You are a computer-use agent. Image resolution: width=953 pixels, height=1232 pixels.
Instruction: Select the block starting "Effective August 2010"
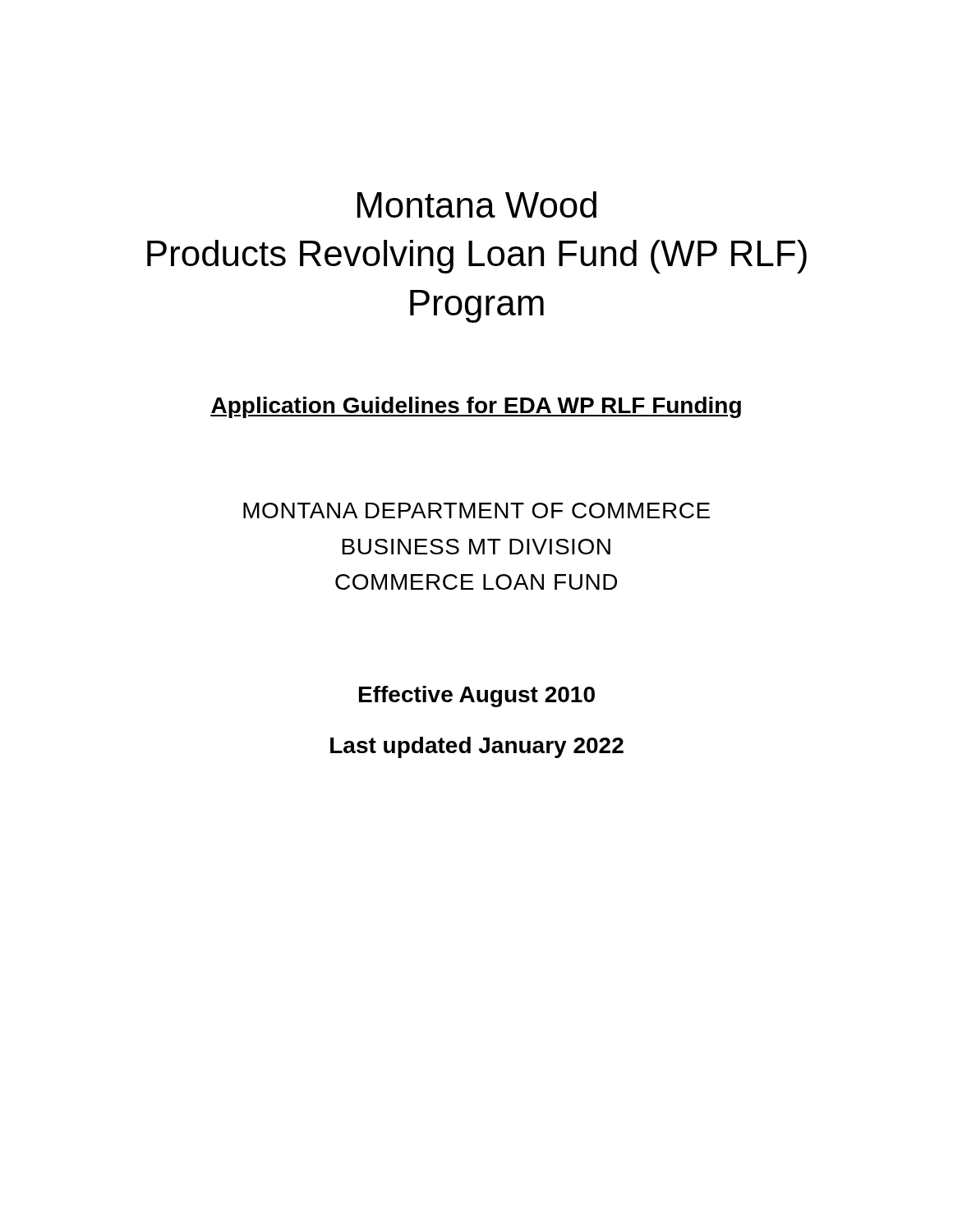[x=476, y=695]
